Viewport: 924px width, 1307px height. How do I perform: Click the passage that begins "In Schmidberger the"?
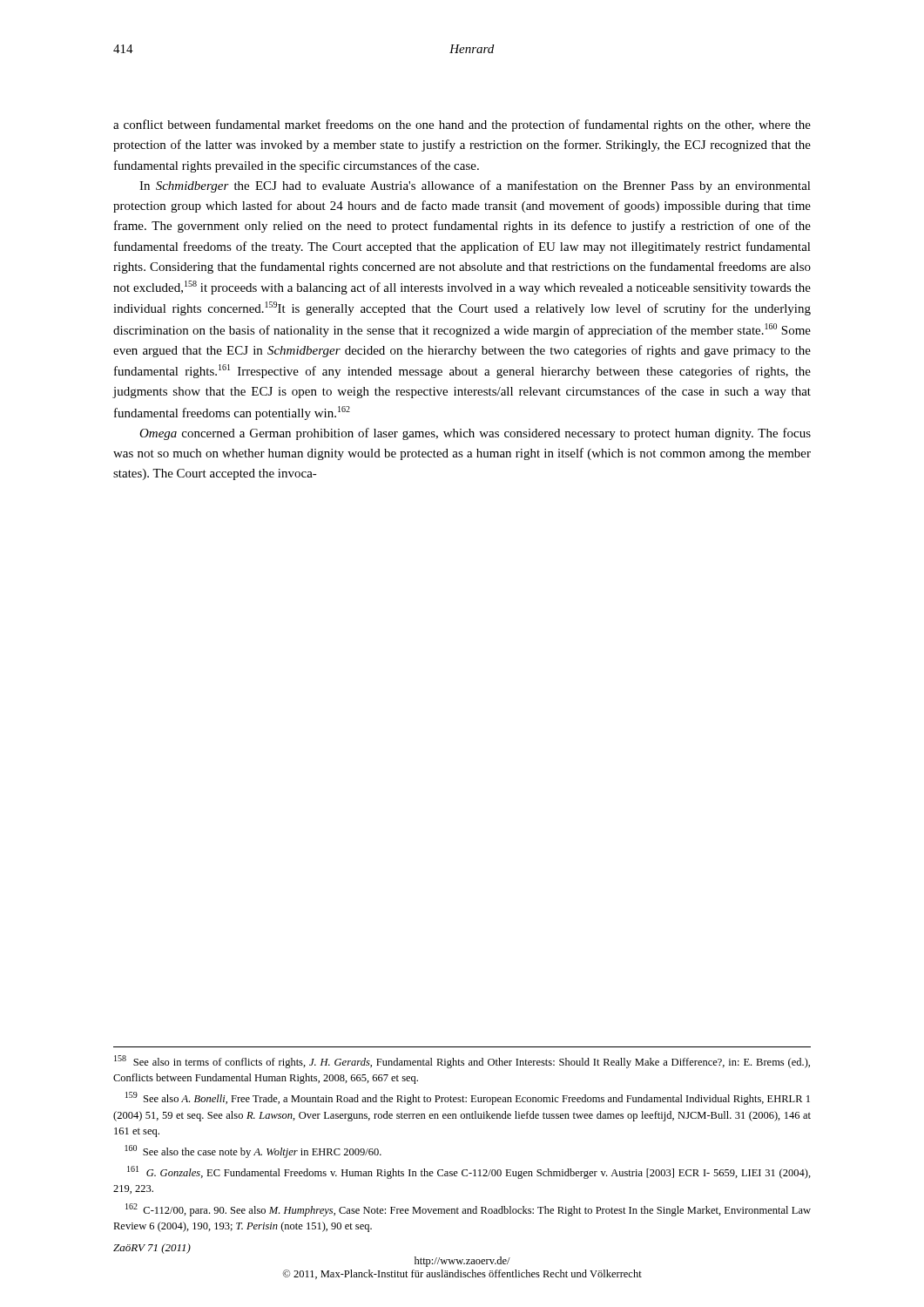click(462, 299)
